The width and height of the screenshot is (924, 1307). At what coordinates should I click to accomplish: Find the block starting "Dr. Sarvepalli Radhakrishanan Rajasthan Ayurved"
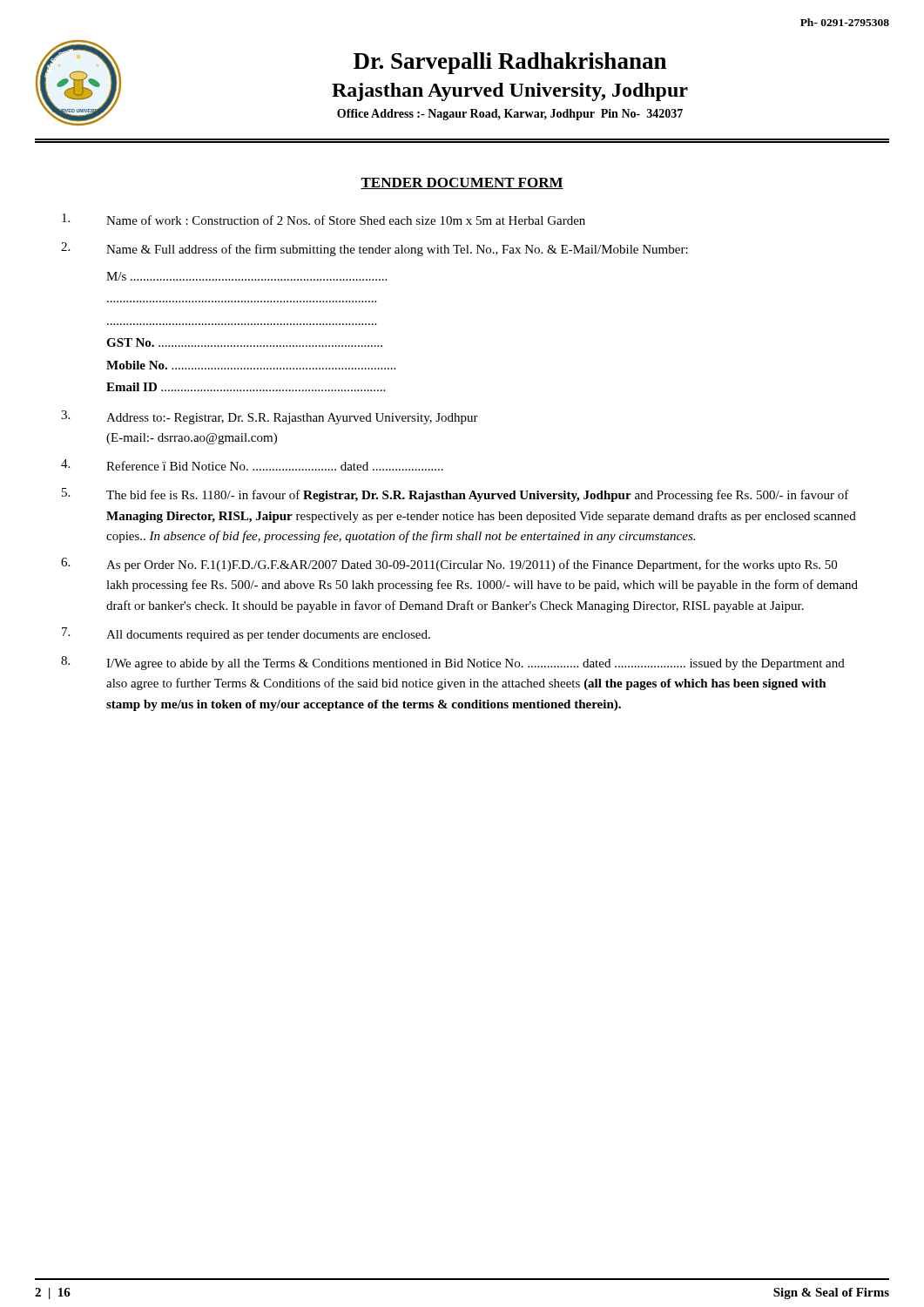tap(510, 85)
